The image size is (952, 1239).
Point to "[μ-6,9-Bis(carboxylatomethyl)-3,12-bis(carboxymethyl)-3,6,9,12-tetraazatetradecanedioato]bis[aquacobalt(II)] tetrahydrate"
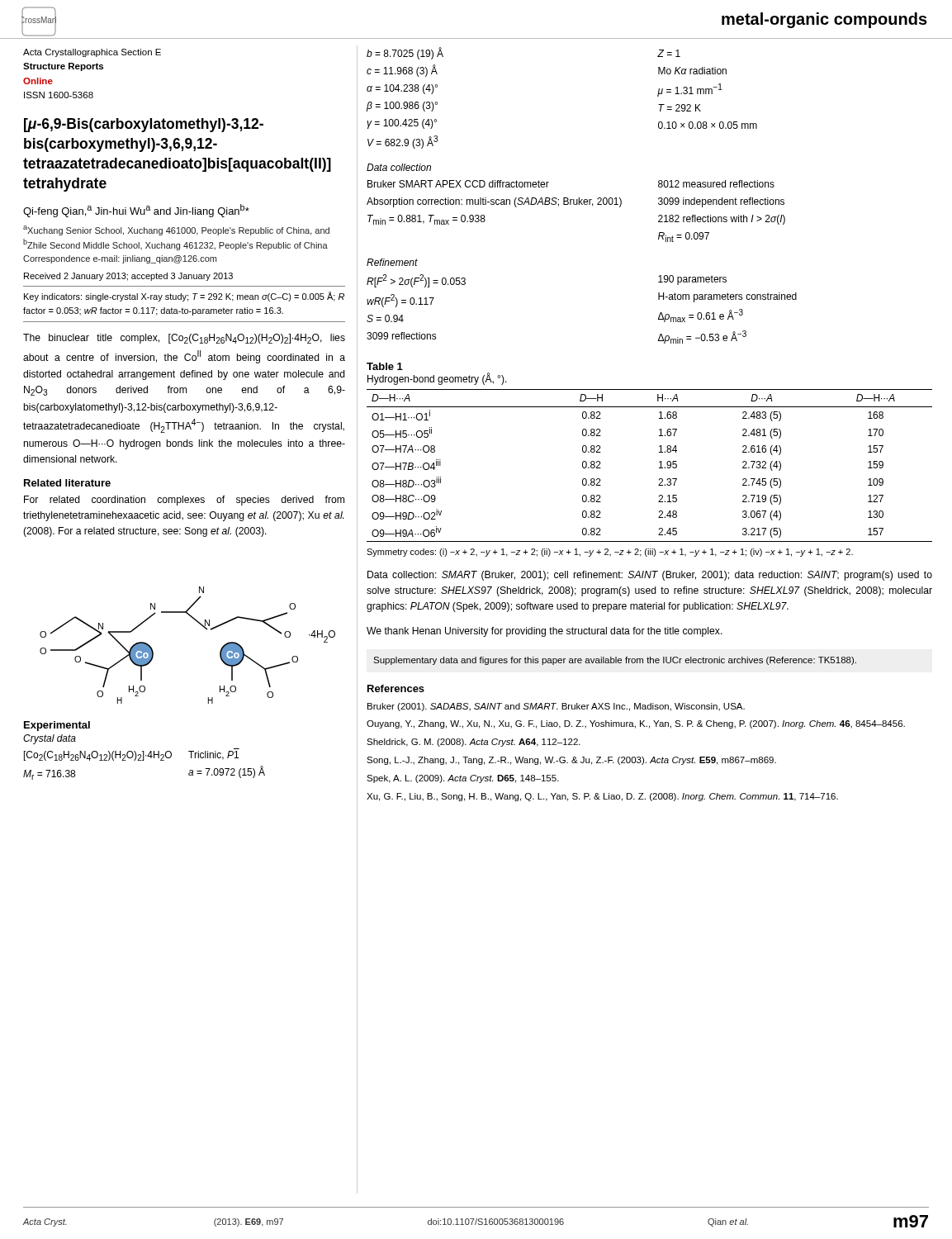point(177,154)
